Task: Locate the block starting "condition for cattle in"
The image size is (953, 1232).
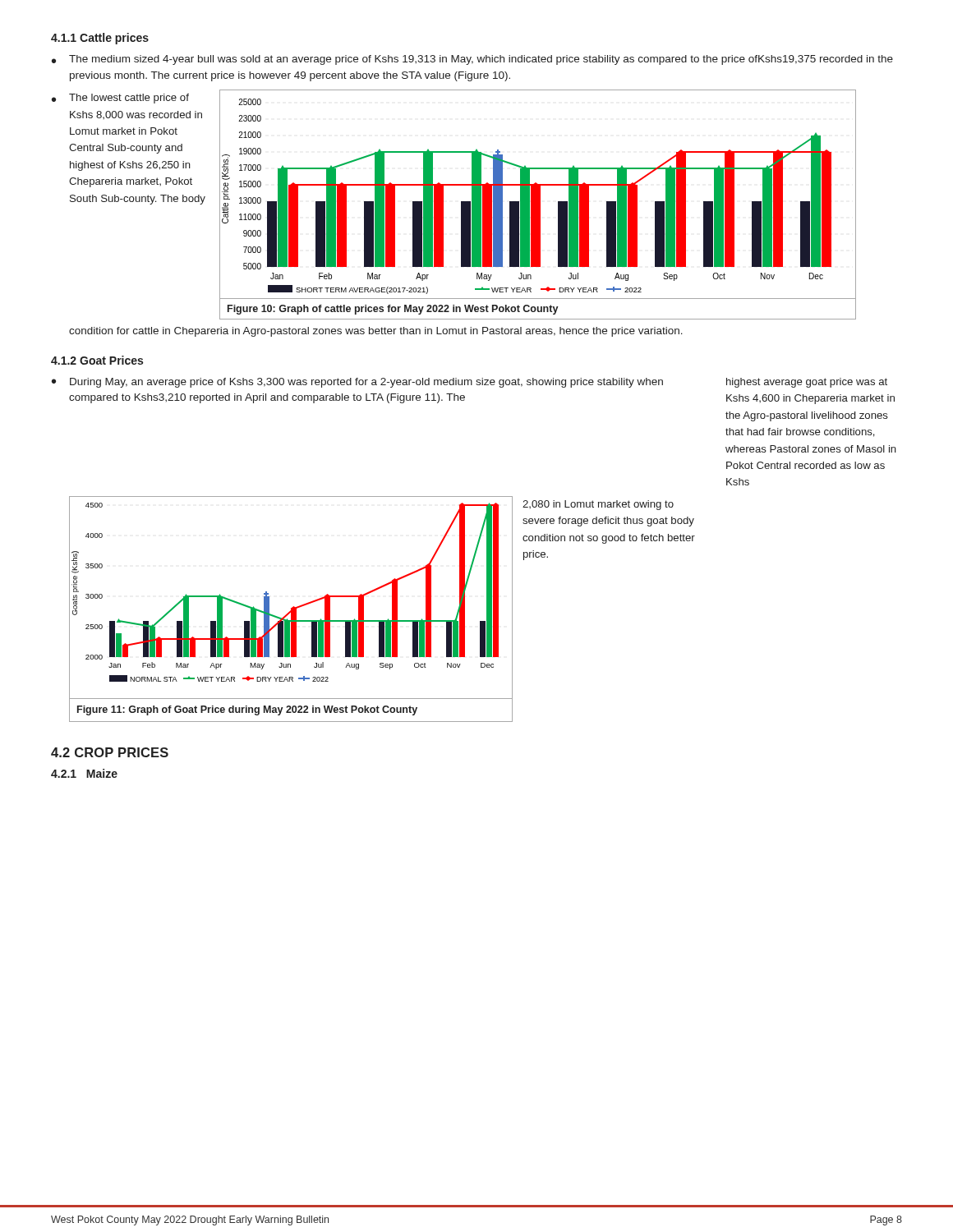Action: 376,331
